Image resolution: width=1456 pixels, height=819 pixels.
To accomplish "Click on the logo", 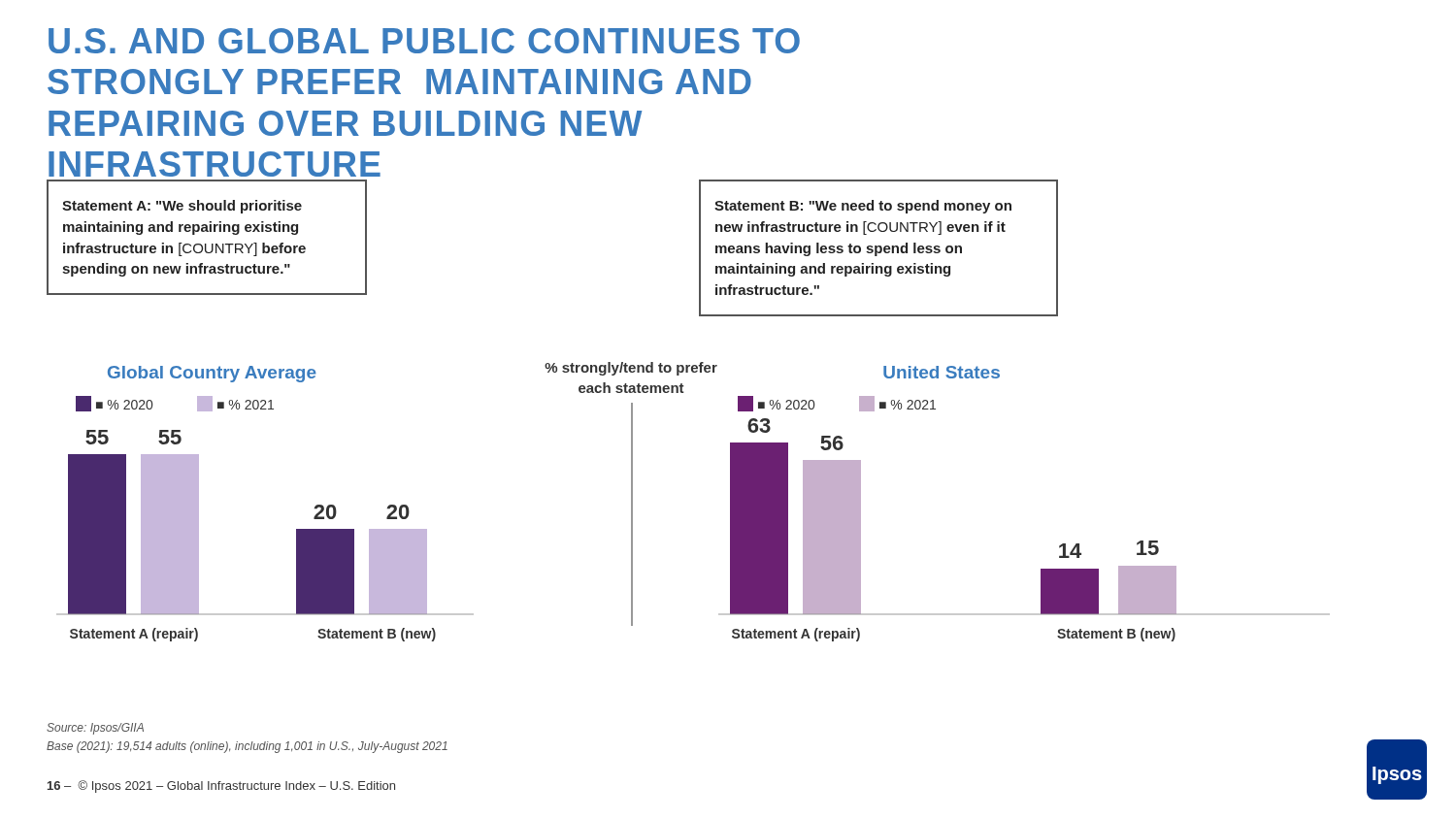I will click(1397, 769).
